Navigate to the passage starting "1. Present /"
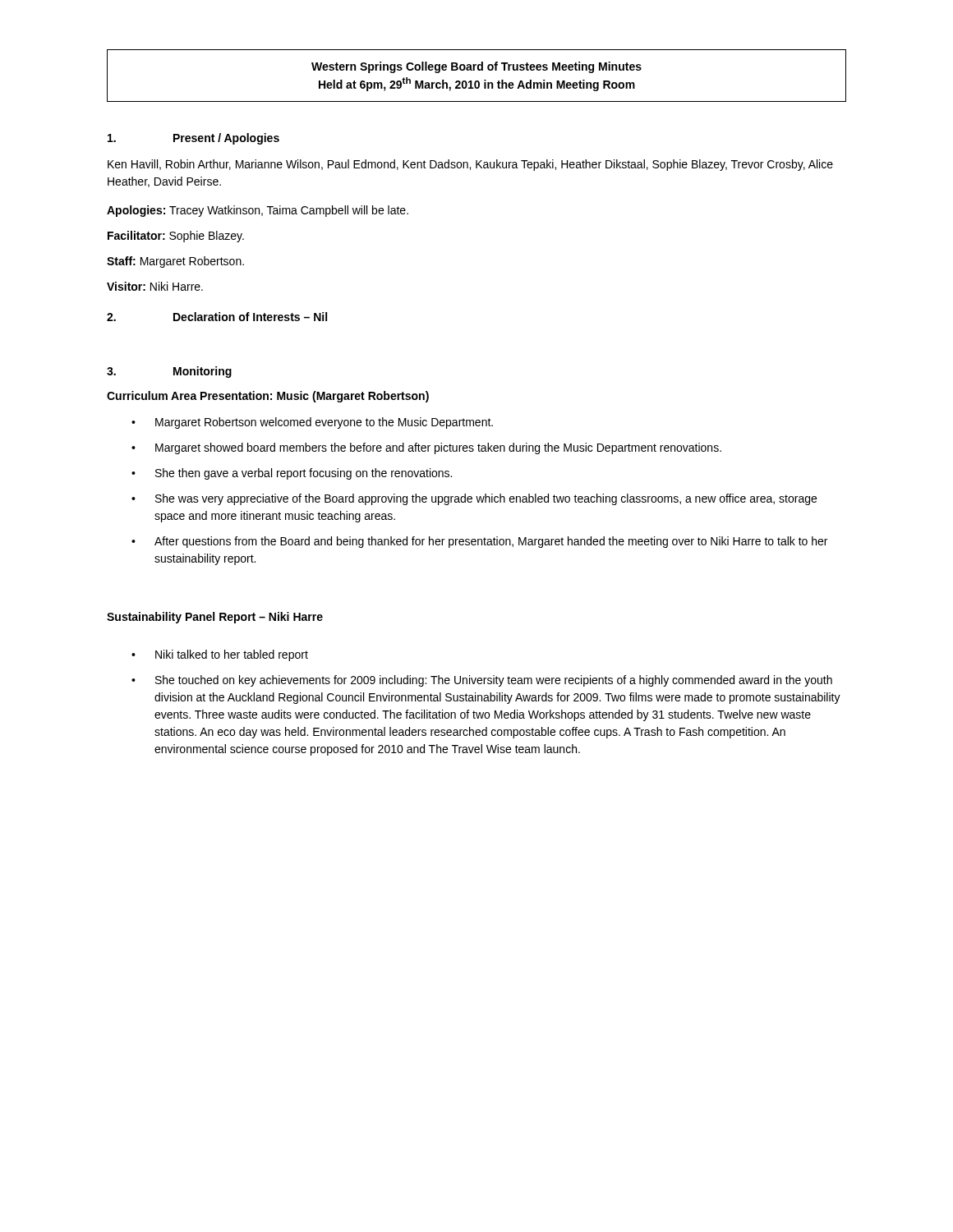Screen dimensions: 1232x953 point(193,138)
